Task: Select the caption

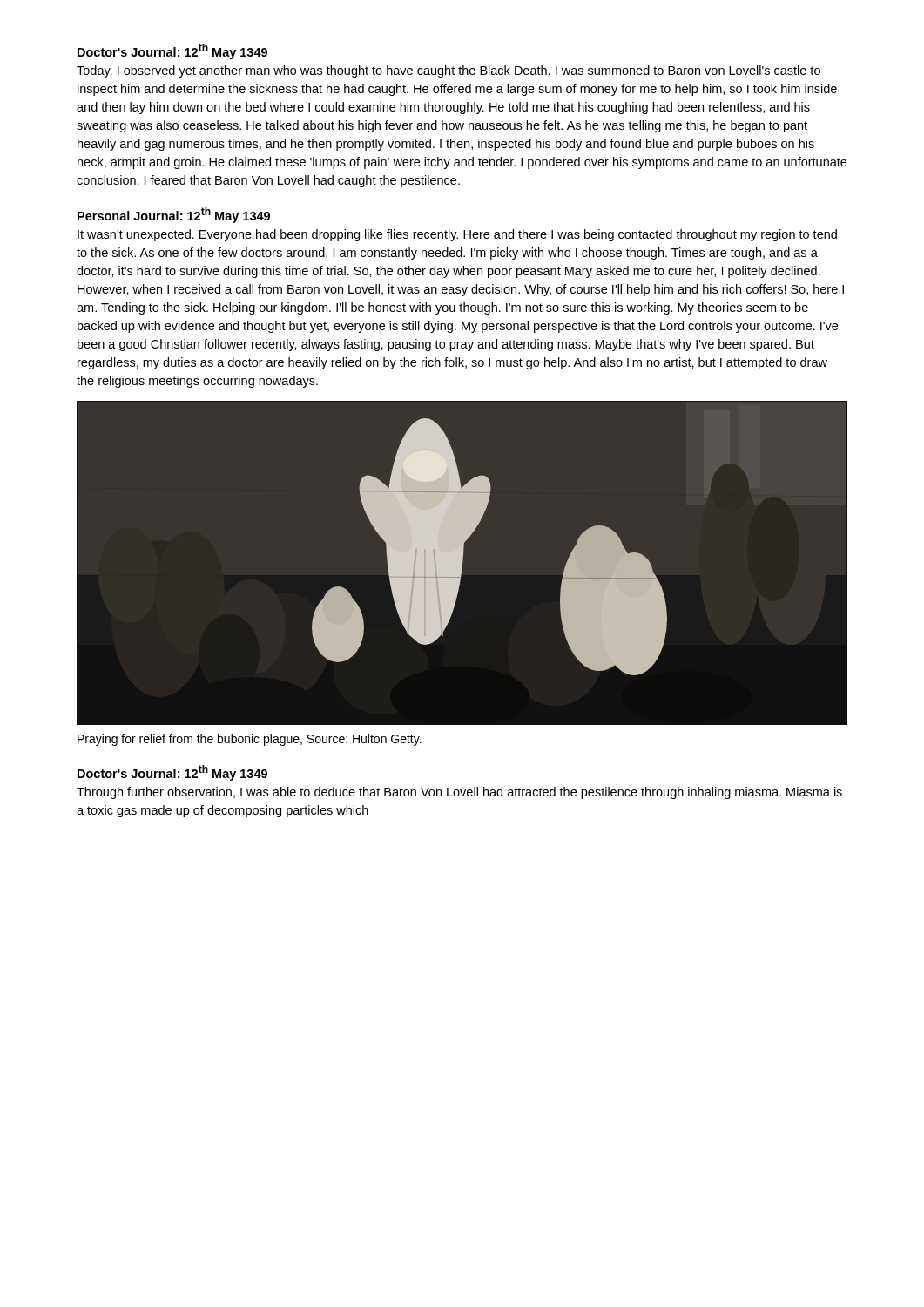Action: coord(249,739)
